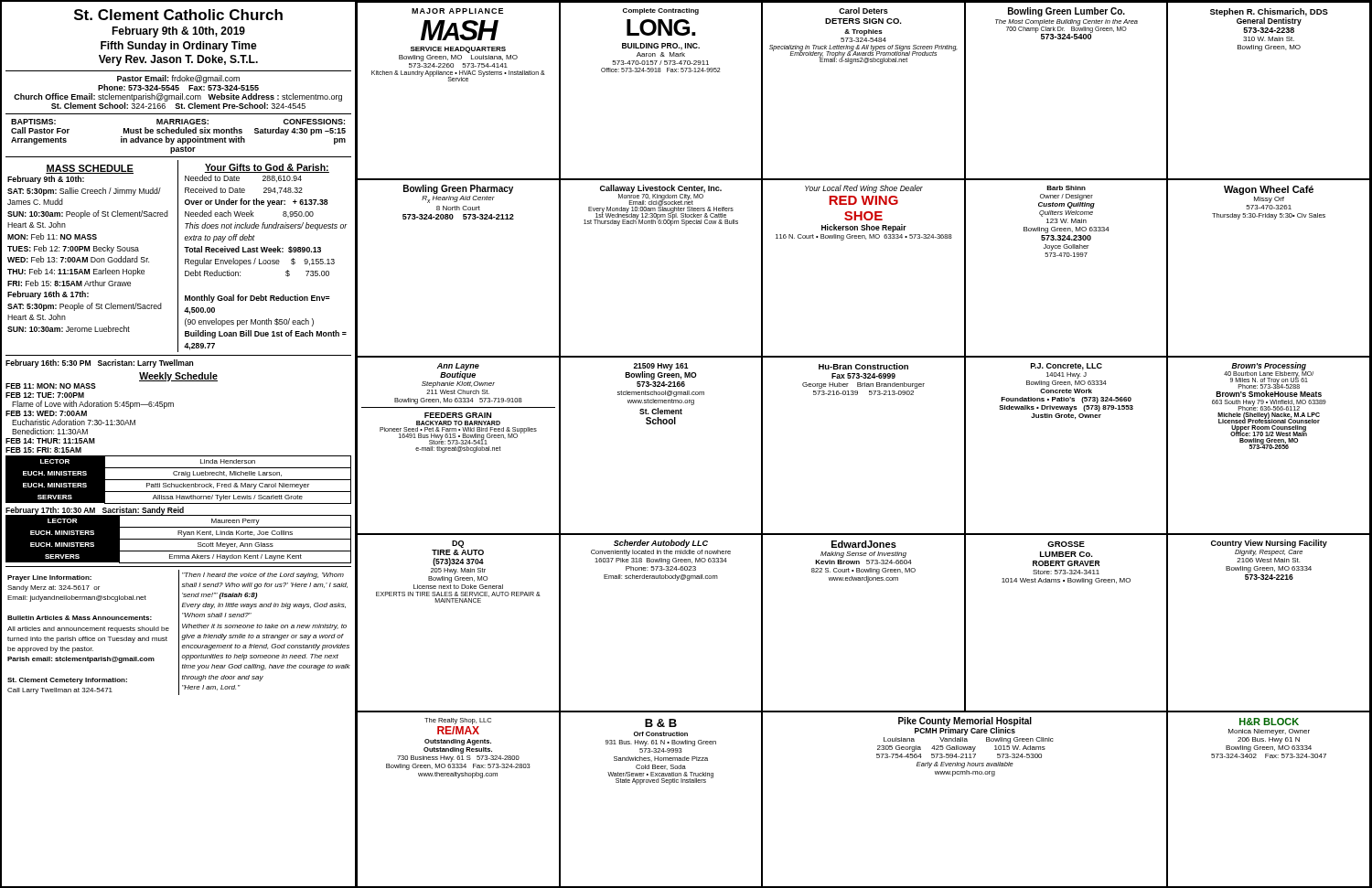1372x888 pixels.
Task: Point to the text block starting ""Then I heard"
Action: [266, 631]
